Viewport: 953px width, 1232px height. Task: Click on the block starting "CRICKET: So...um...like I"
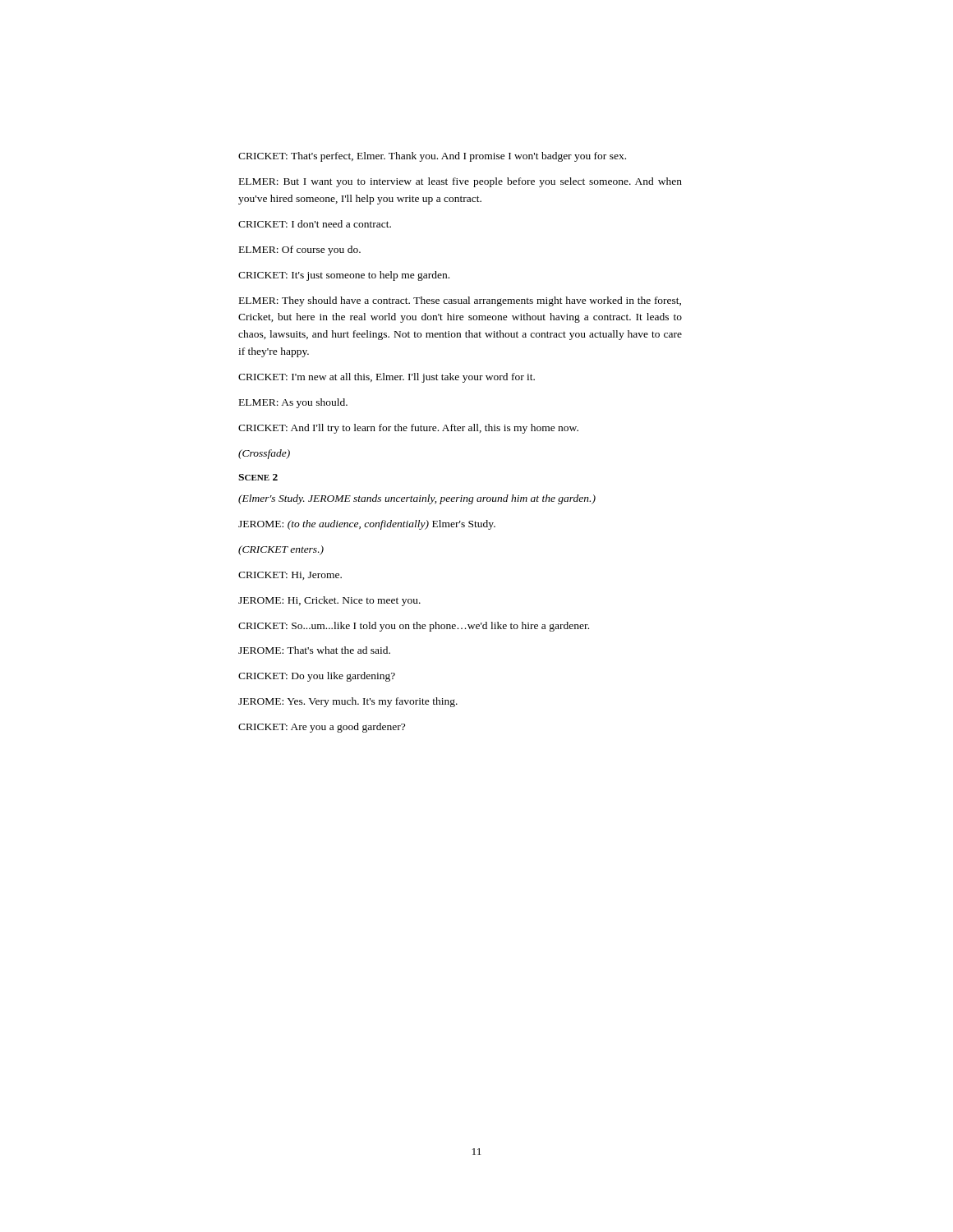(414, 625)
